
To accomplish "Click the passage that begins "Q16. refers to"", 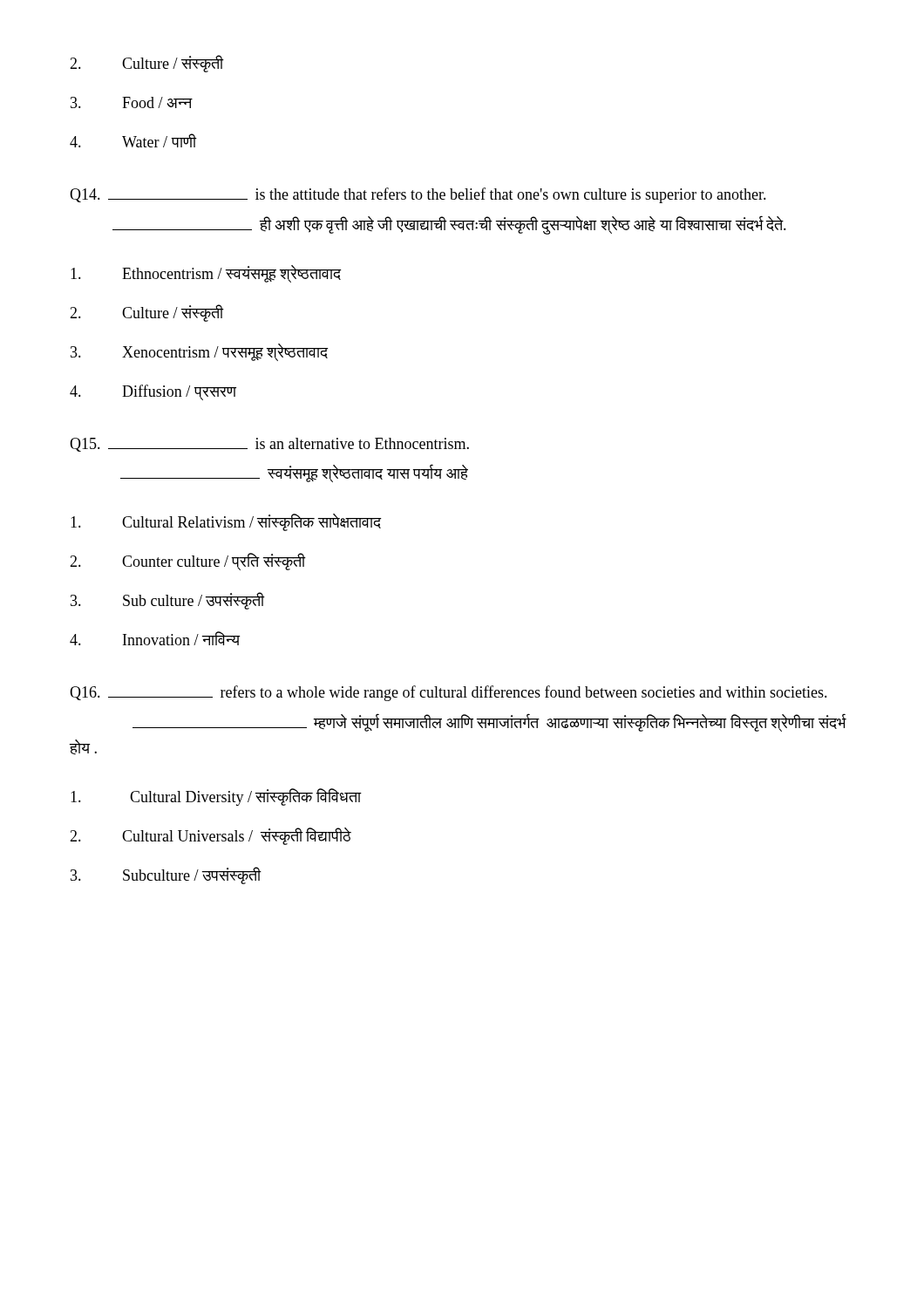I will [462, 721].
